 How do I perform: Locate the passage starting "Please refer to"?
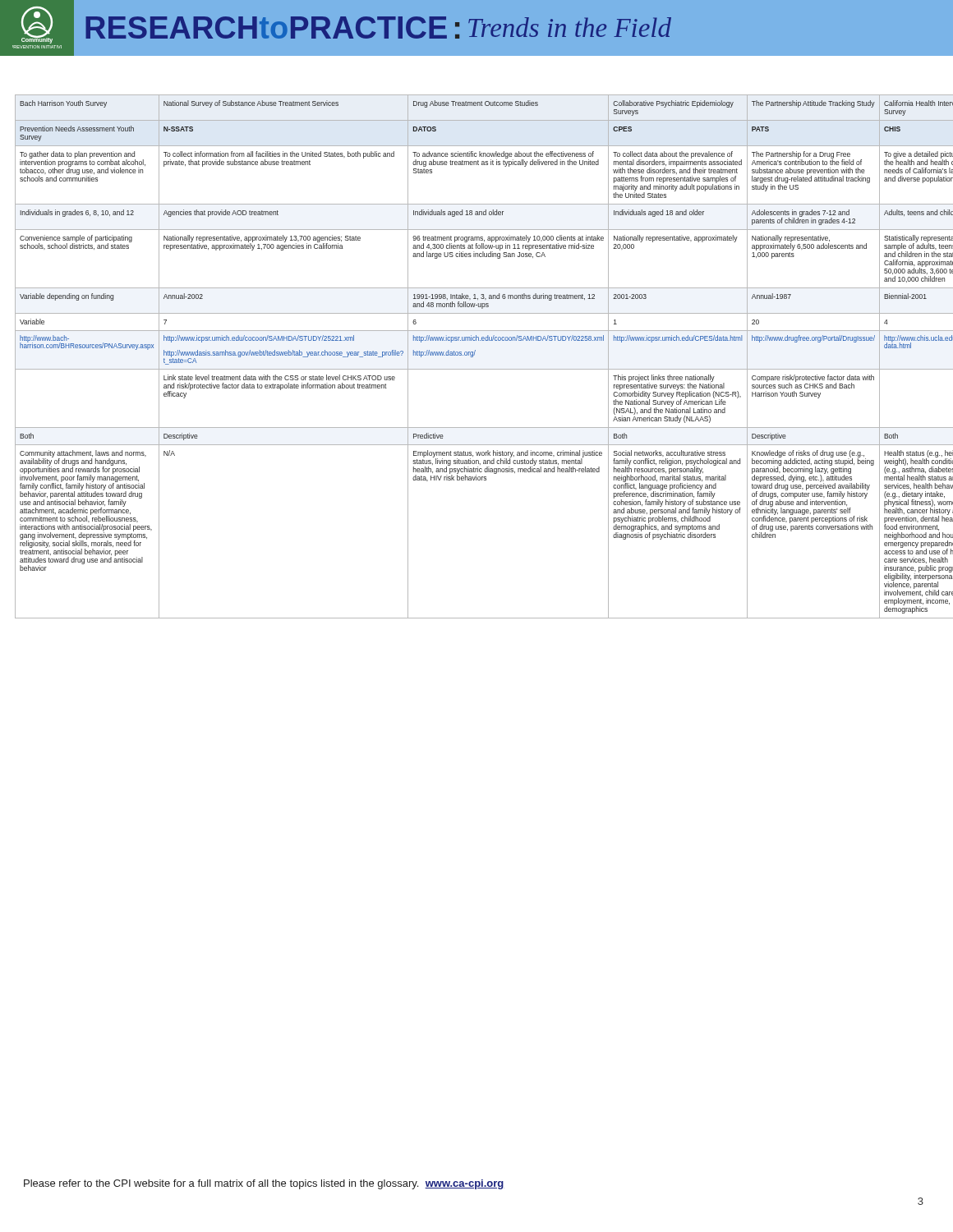click(263, 1183)
